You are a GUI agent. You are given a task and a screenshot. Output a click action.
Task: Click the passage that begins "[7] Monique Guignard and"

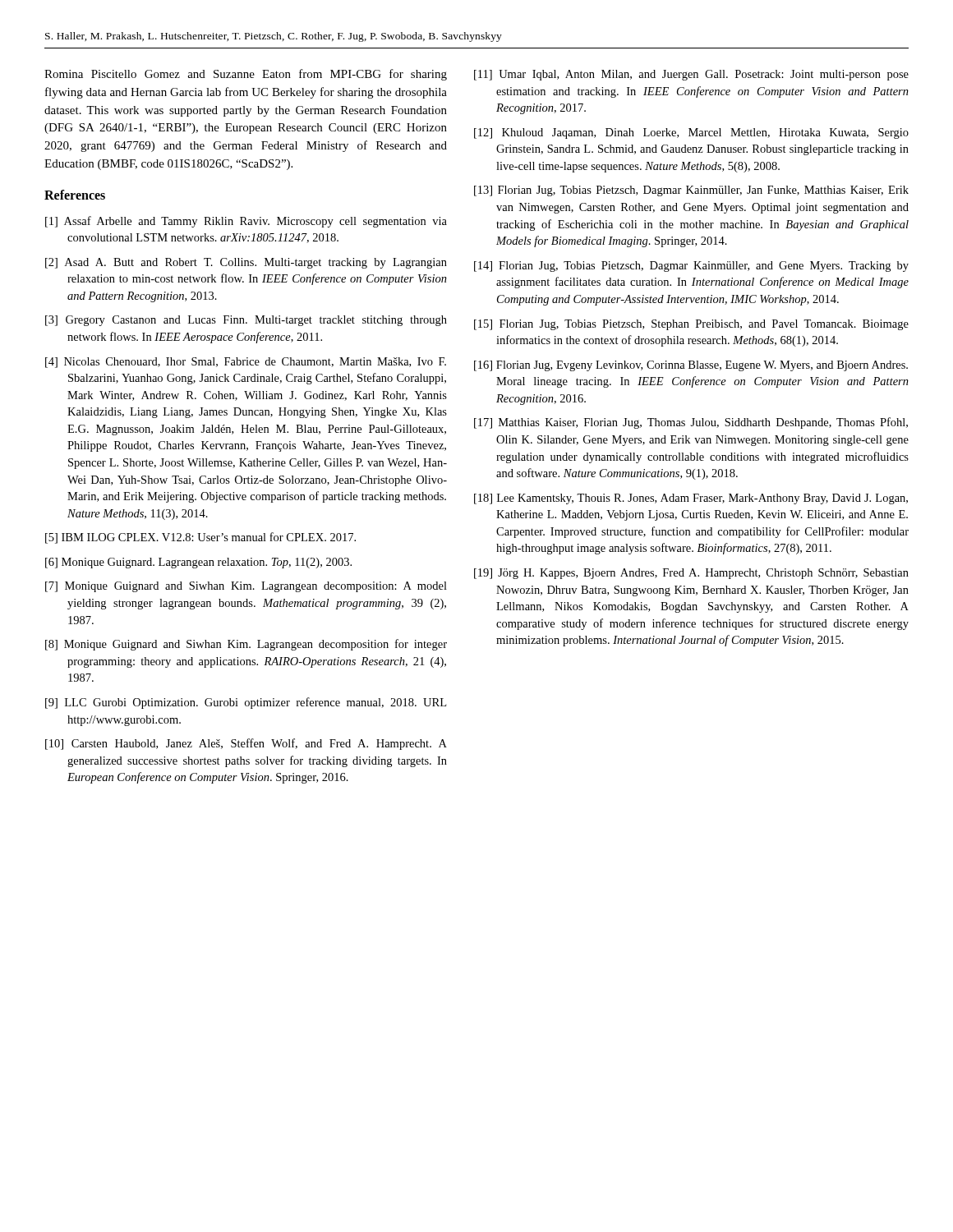[x=246, y=603]
